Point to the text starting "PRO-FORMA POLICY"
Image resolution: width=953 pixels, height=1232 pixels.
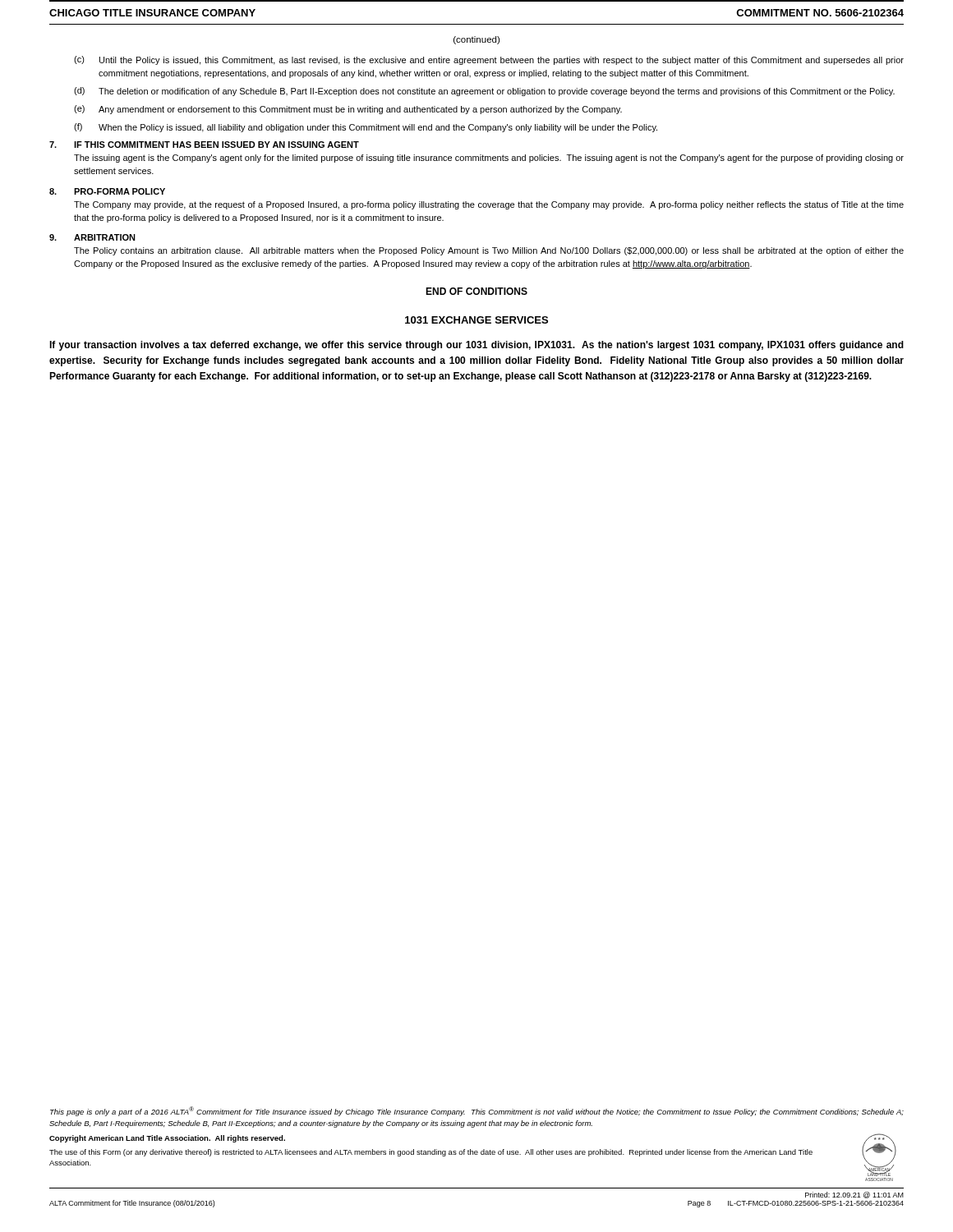point(120,191)
